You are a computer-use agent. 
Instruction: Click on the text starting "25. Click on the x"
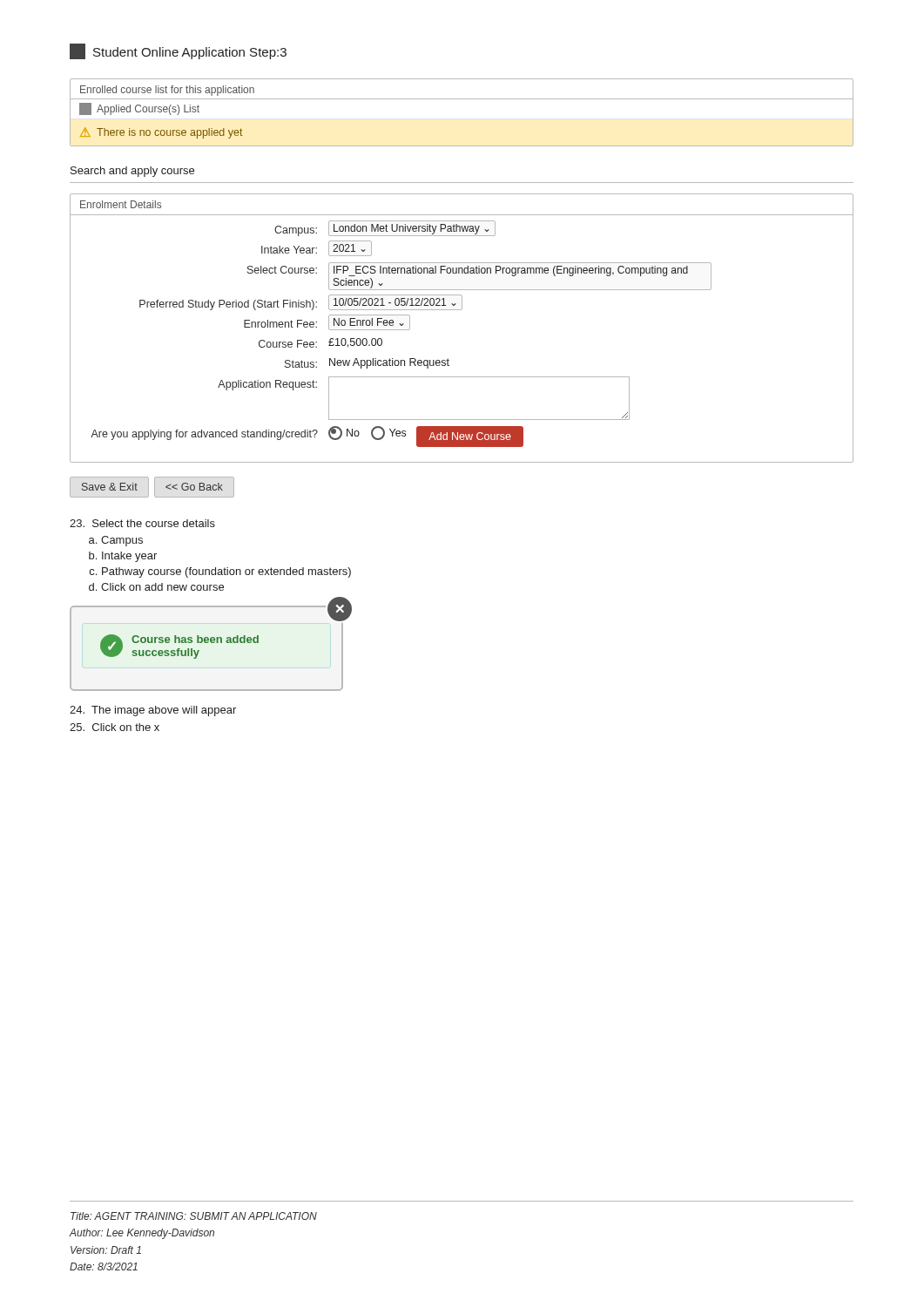pos(115,727)
